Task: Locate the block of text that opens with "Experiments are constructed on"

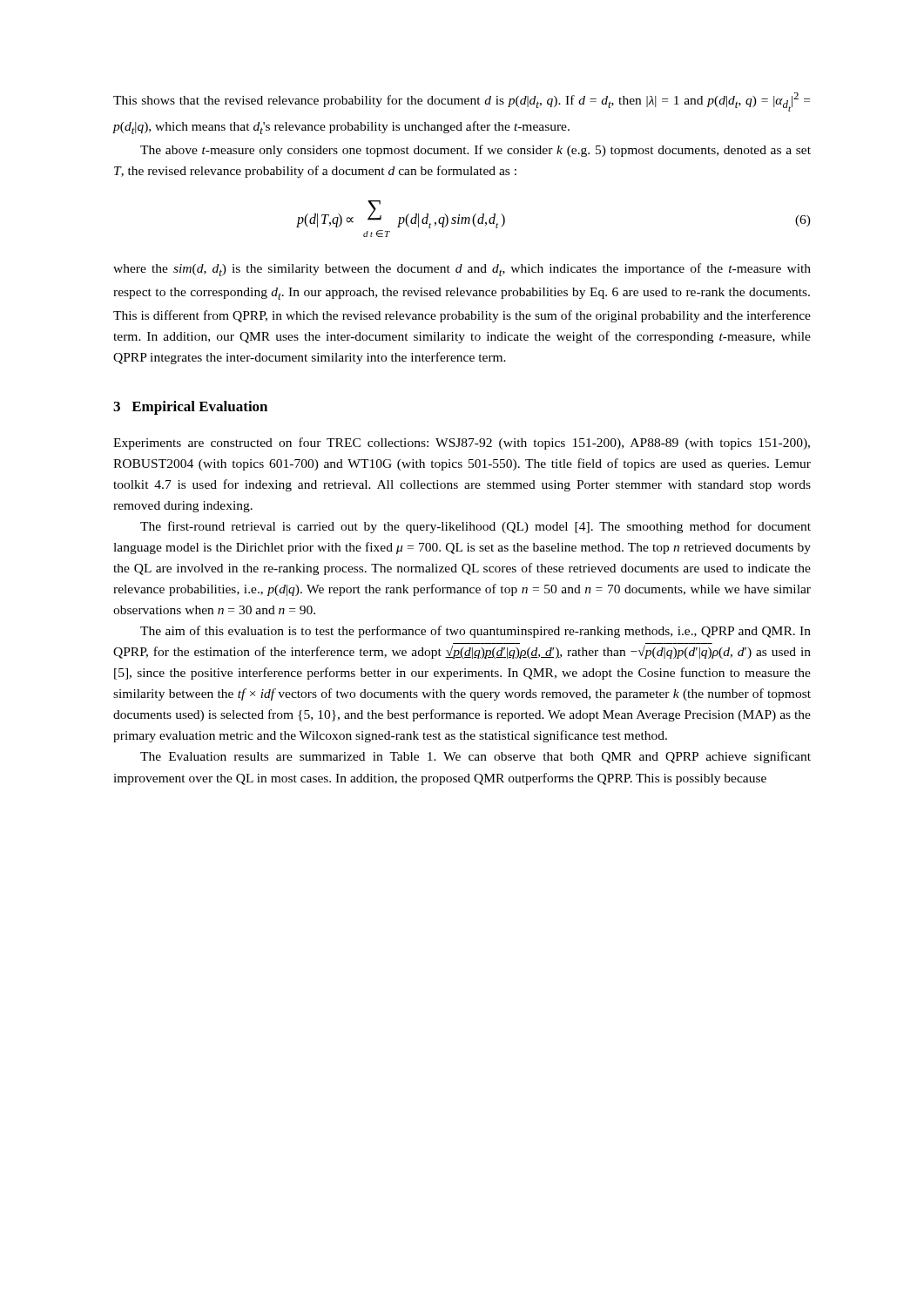Action: coord(462,444)
